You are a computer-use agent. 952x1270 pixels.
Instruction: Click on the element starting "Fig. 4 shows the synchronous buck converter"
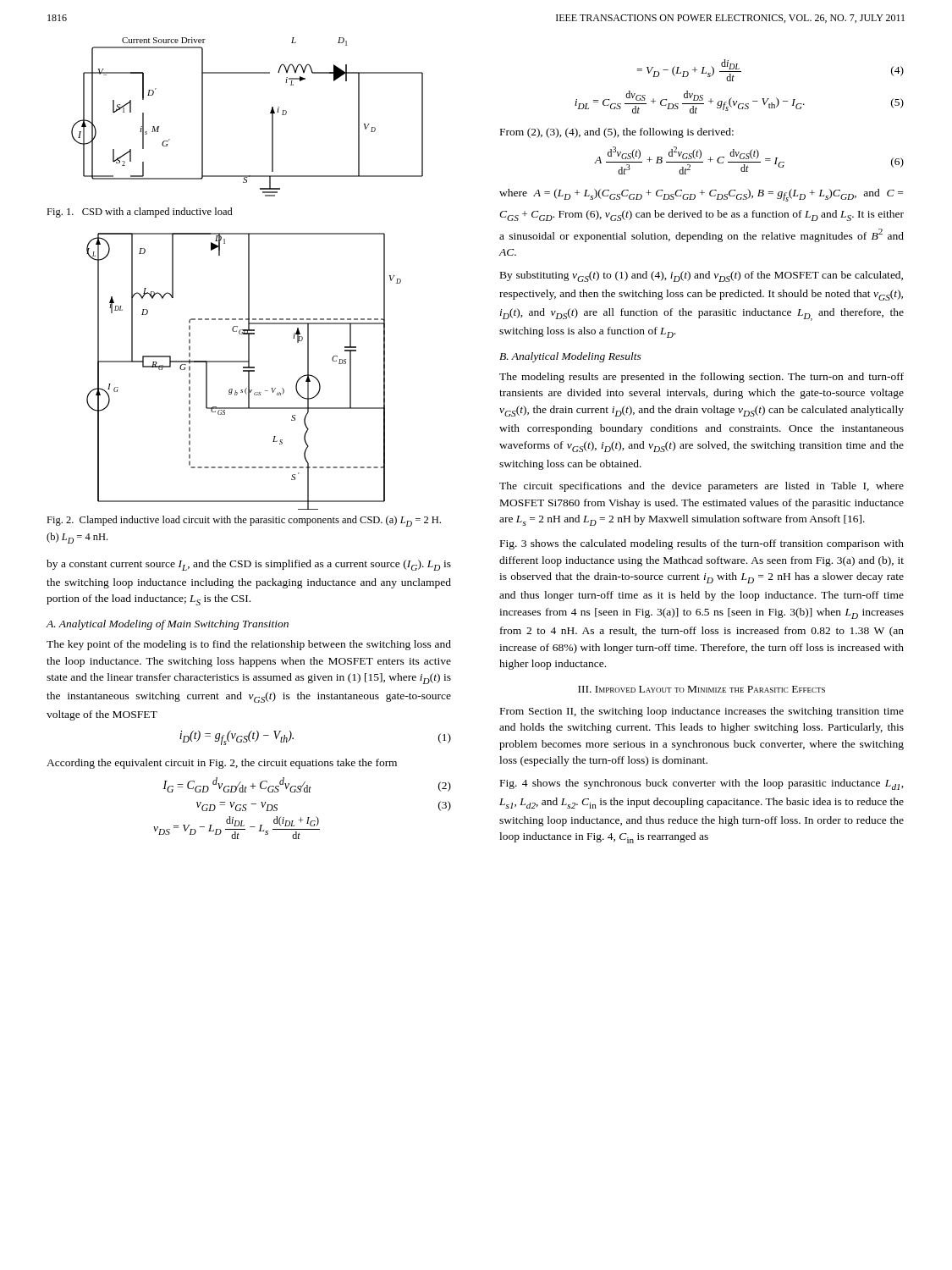coord(701,811)
